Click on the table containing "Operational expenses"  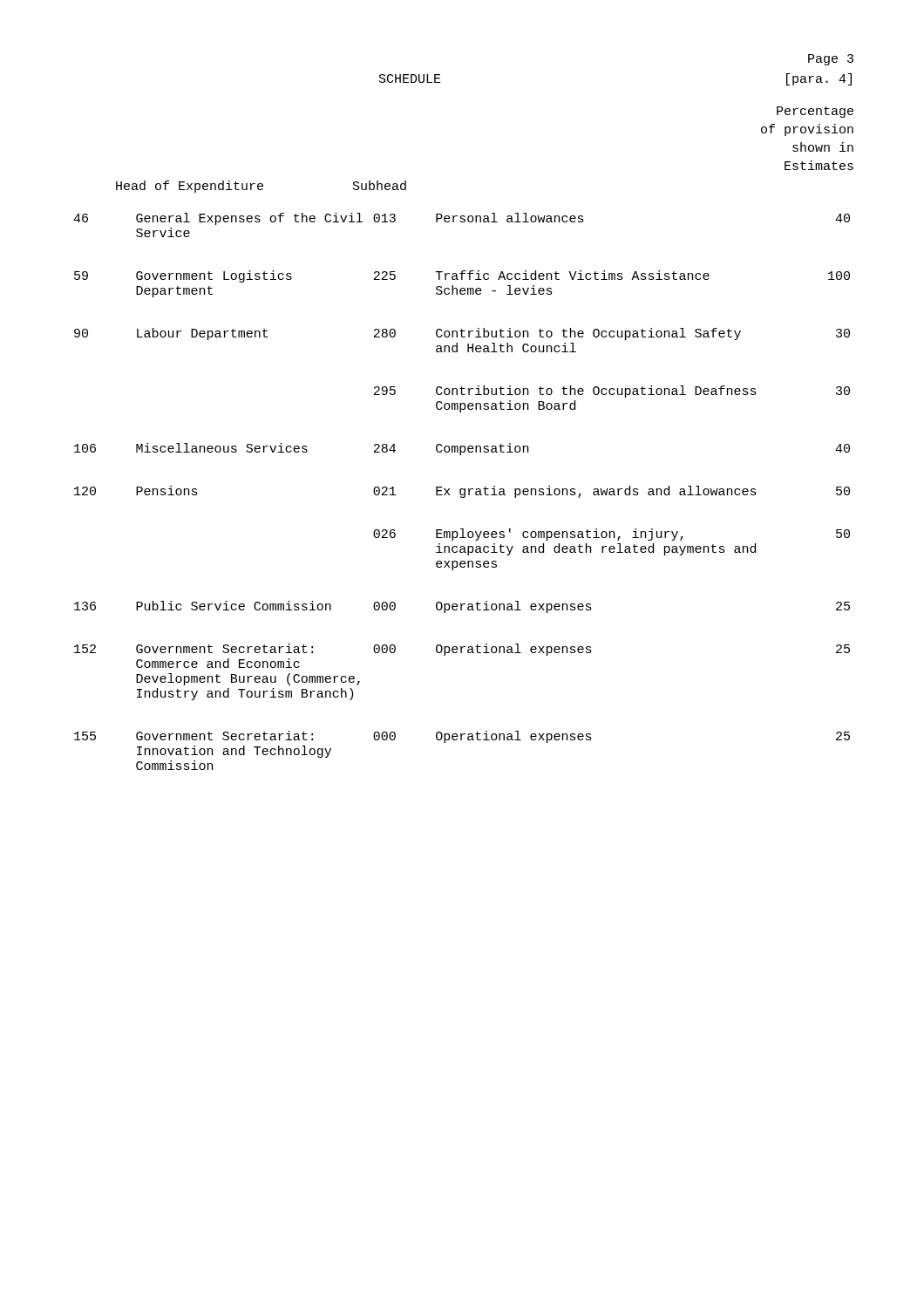coord(462,441)
